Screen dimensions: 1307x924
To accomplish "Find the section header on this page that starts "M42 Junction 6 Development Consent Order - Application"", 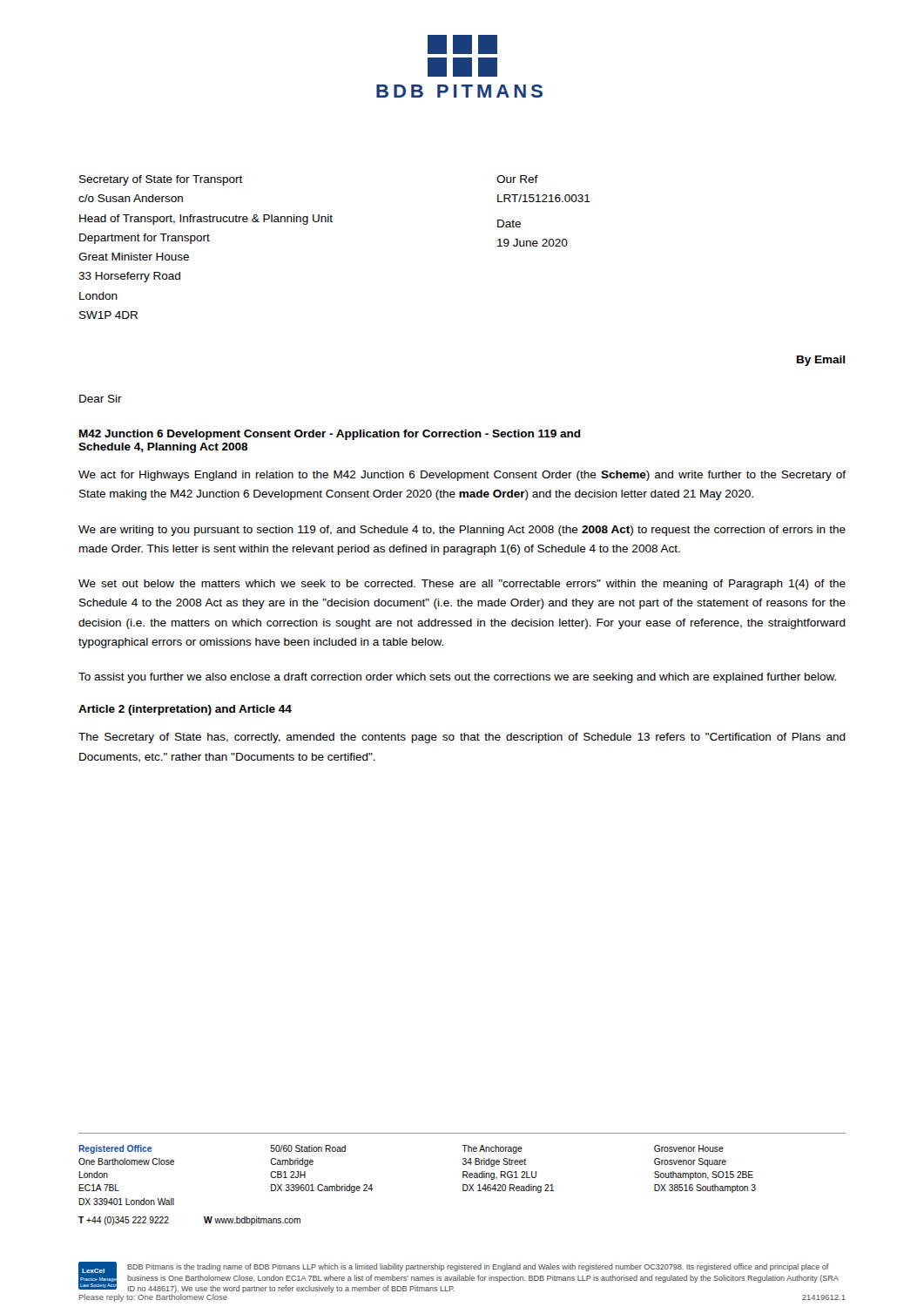I will pos(330,440).
